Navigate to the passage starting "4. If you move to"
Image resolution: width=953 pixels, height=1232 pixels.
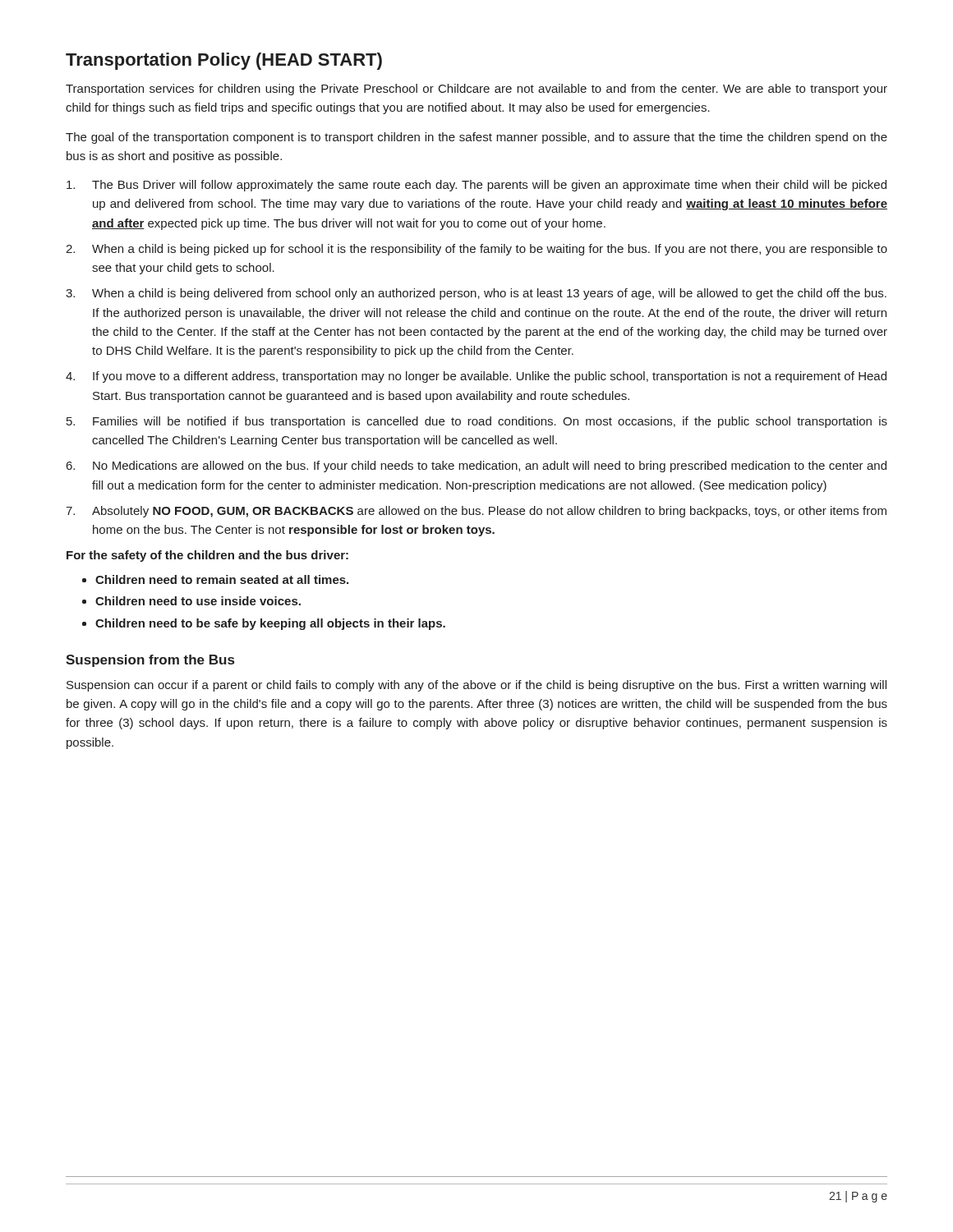[x=476, y=386]
